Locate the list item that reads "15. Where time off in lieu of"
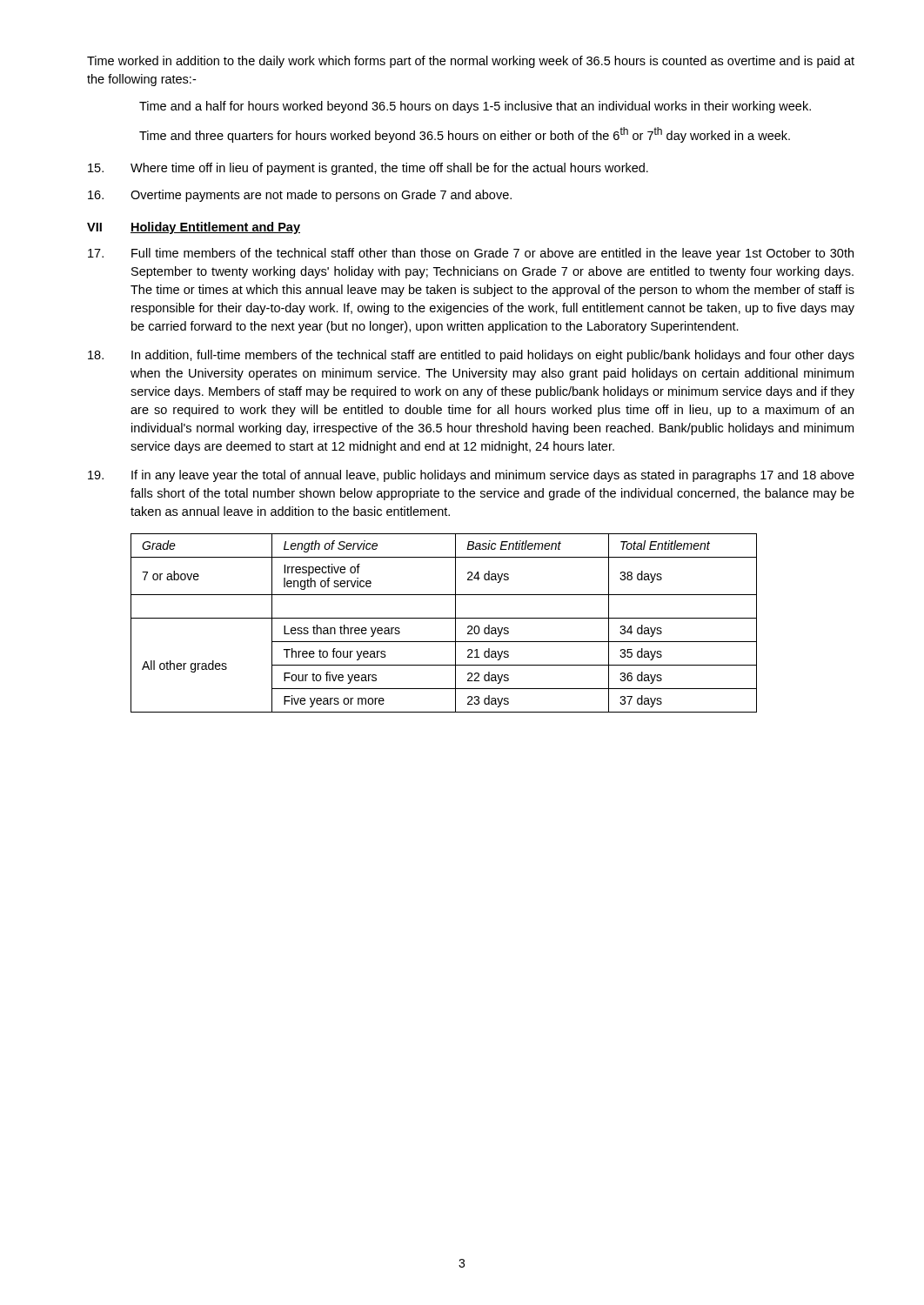The image size is (924, 1305). pyautogui.click(x=471, y=168)
